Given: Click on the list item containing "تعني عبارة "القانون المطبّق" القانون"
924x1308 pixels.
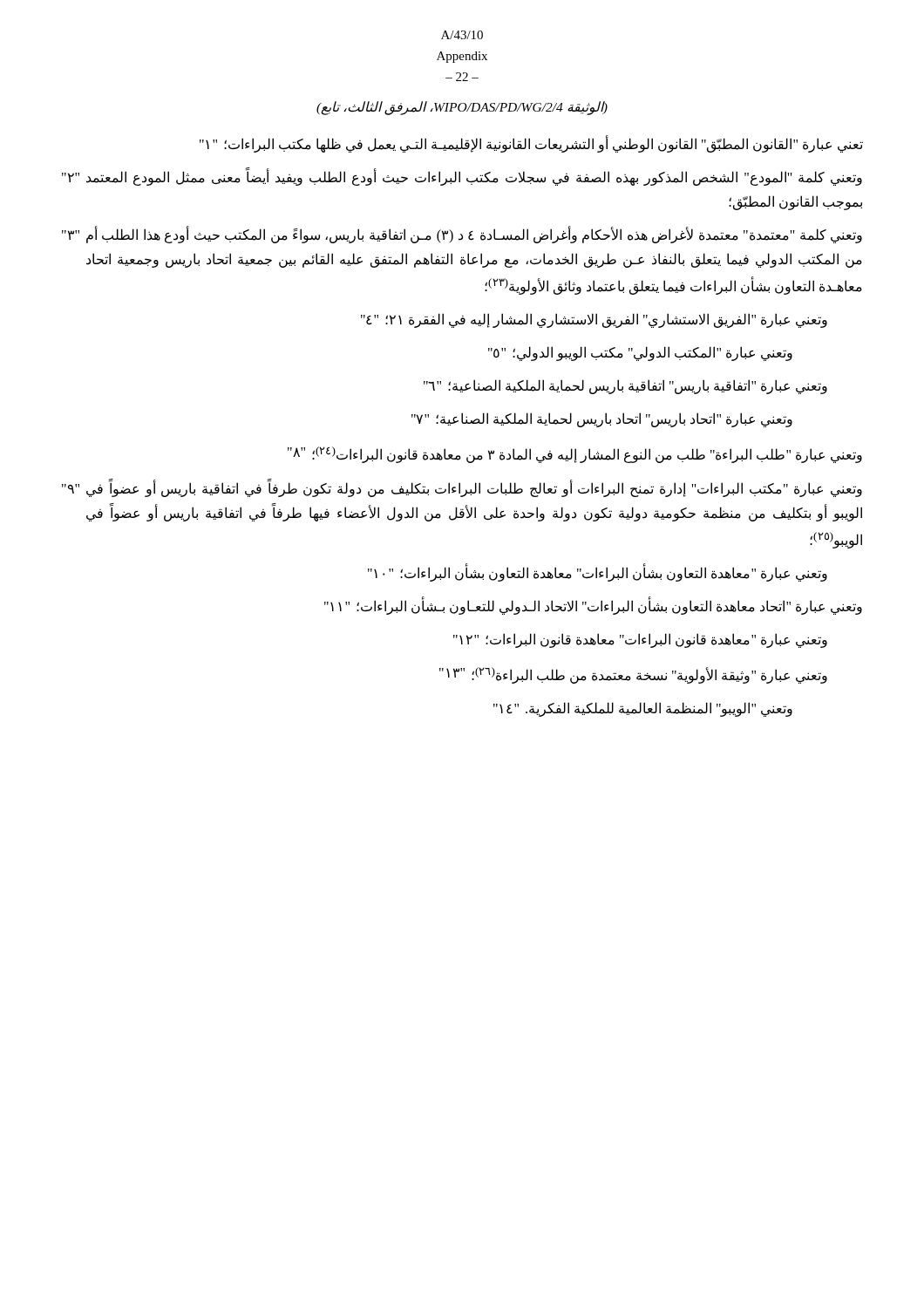Looking at the screenshot, I should click(531, 145).
